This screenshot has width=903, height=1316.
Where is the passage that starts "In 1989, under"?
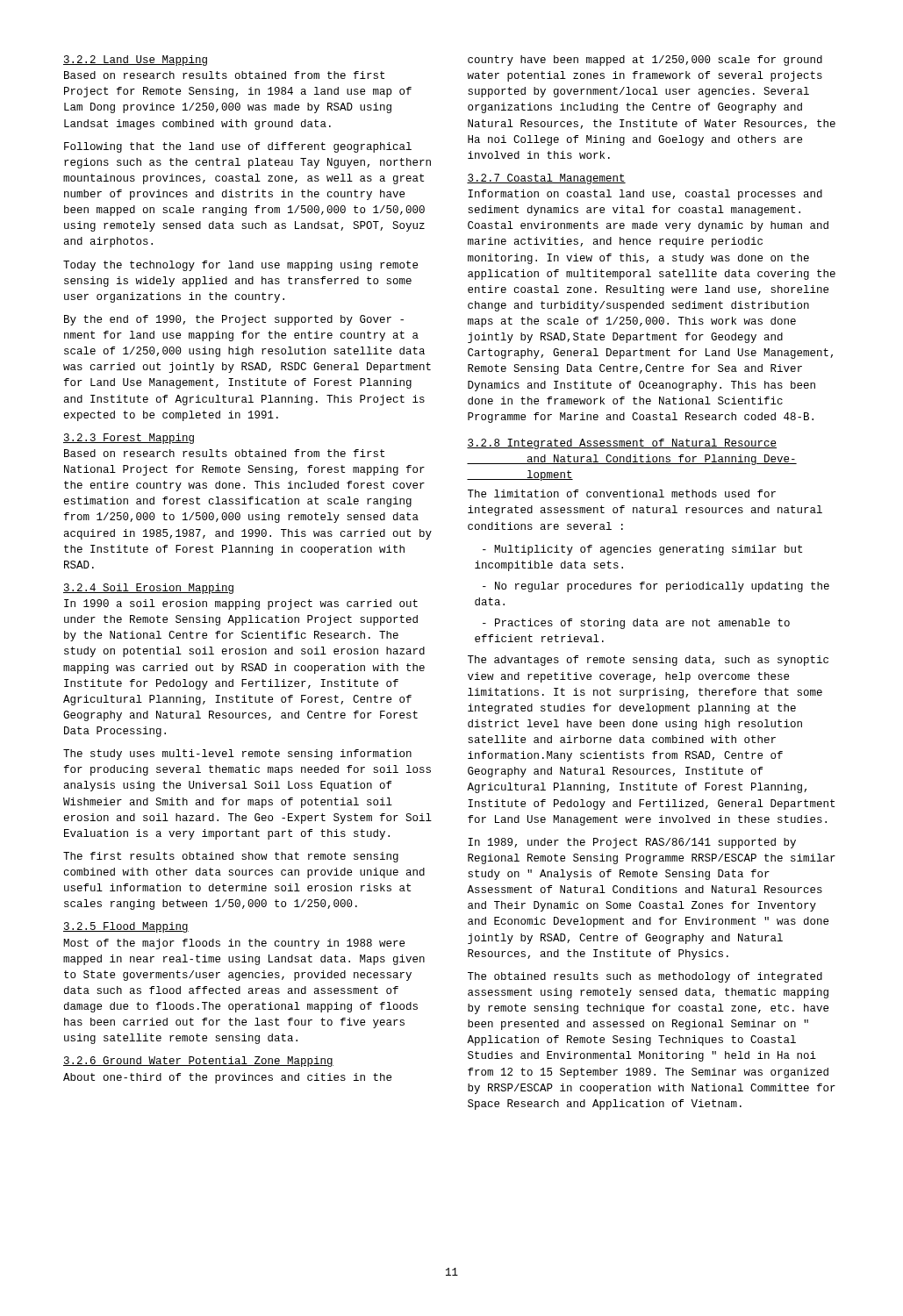(654, 899)
